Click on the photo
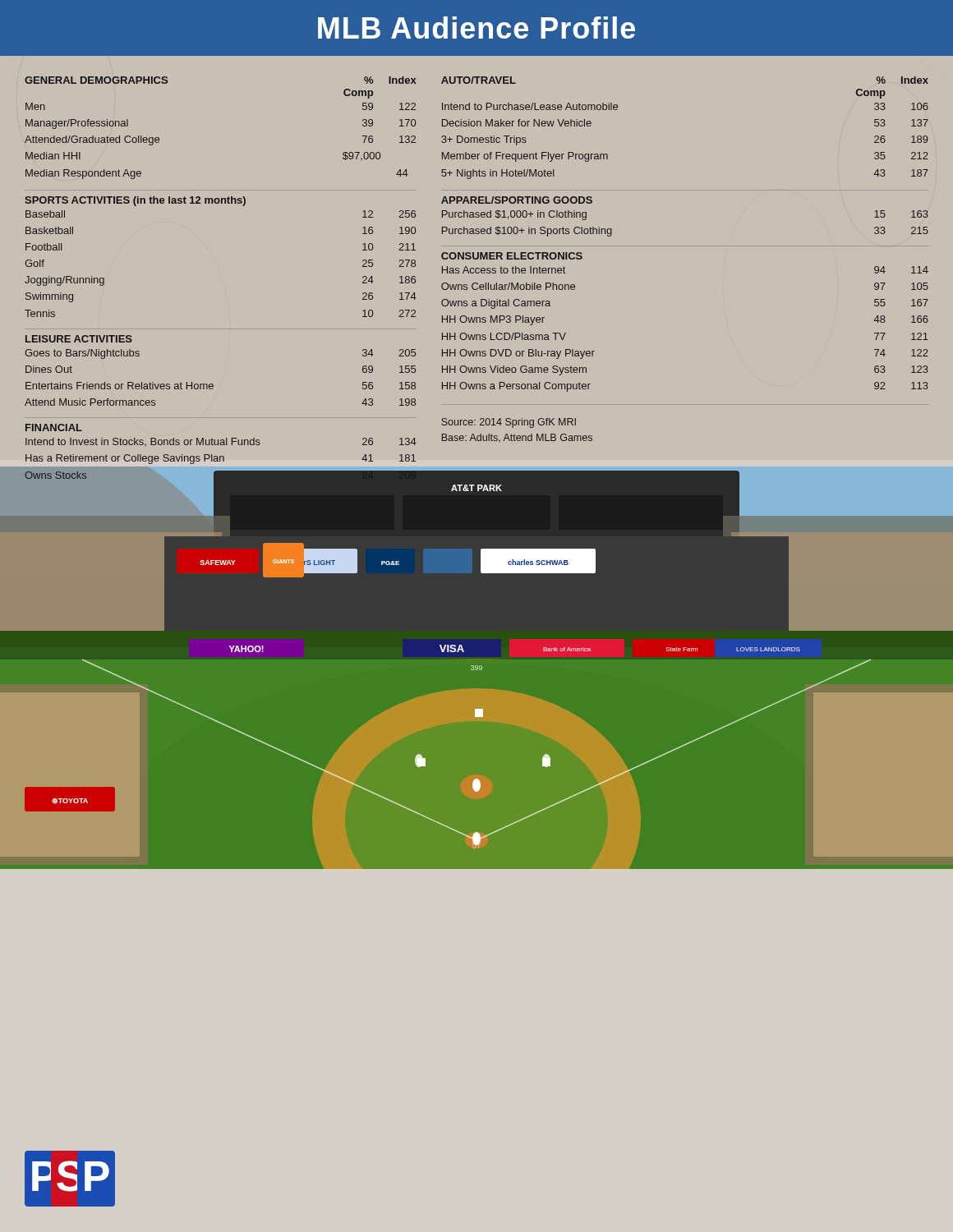Image resolution: width=953 pixels, height=1232 pixels. click(x=476, y=668)
